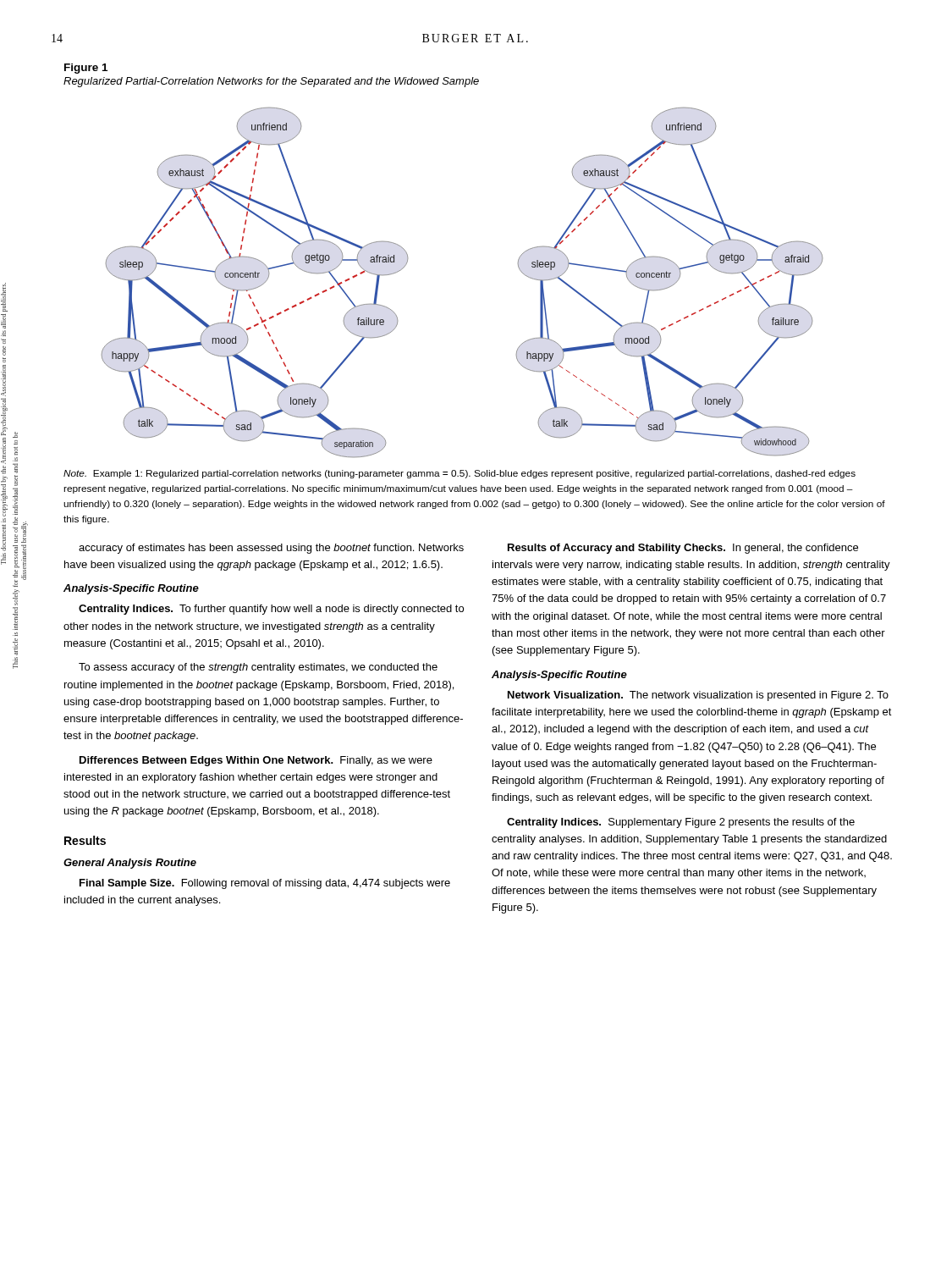Viewport: 952px width, 1270px height.
Task: Navigate to the text starting "Centrality Indices. Supplementary"
Action: point(692,864)
